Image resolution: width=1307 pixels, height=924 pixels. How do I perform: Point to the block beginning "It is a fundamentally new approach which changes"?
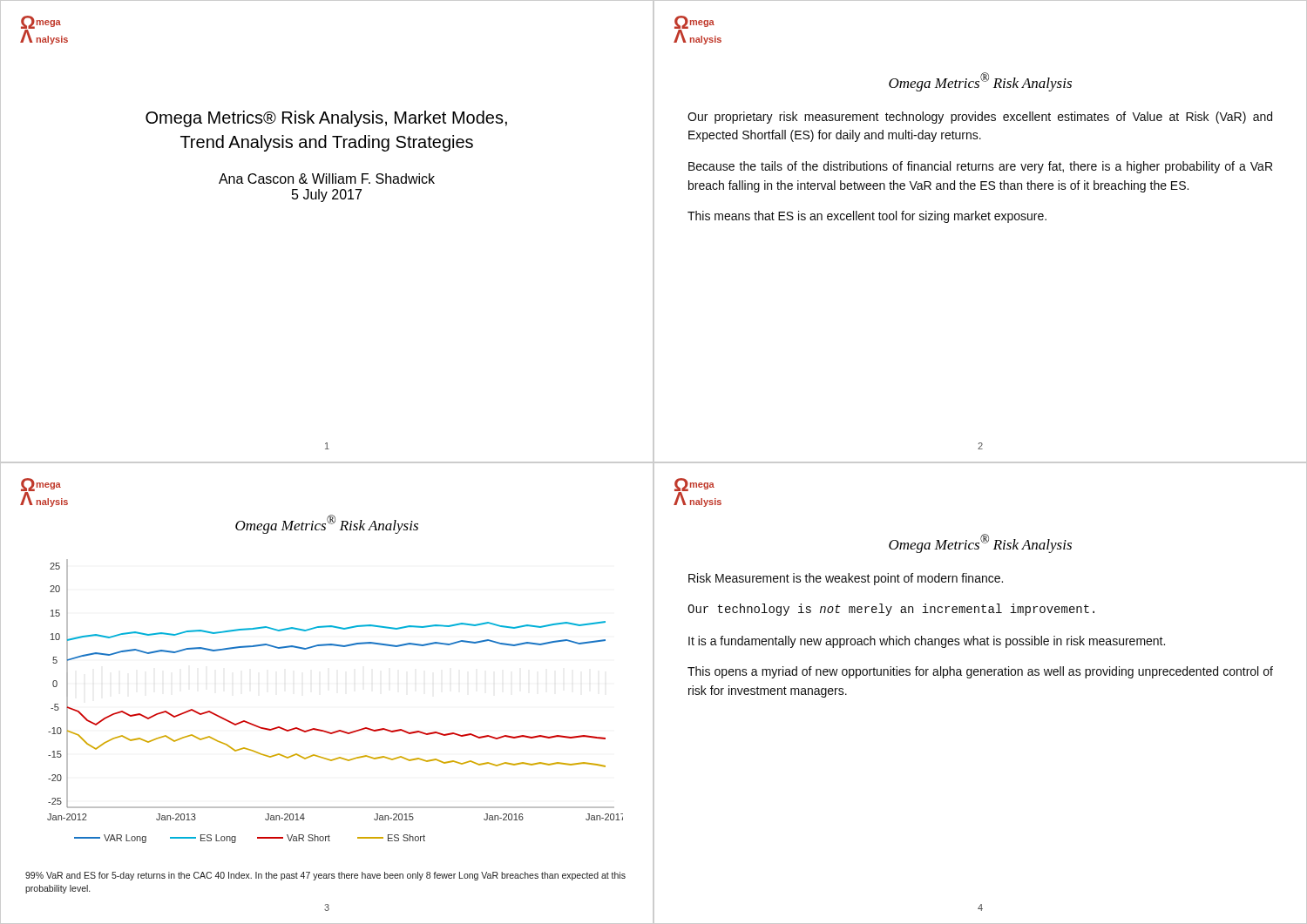coord(980,641)
